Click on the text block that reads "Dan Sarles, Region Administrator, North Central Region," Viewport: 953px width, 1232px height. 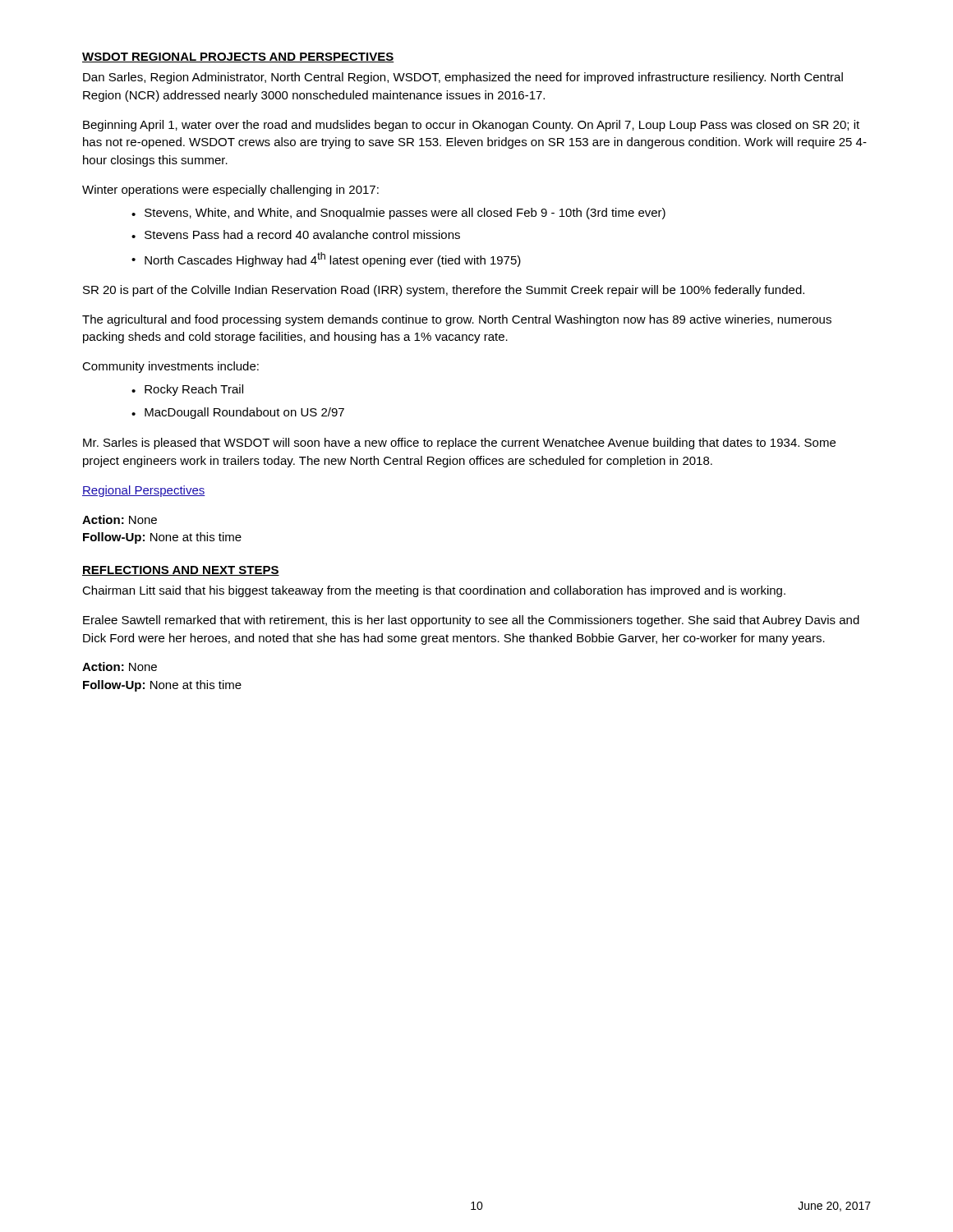[x=463, y=86]
